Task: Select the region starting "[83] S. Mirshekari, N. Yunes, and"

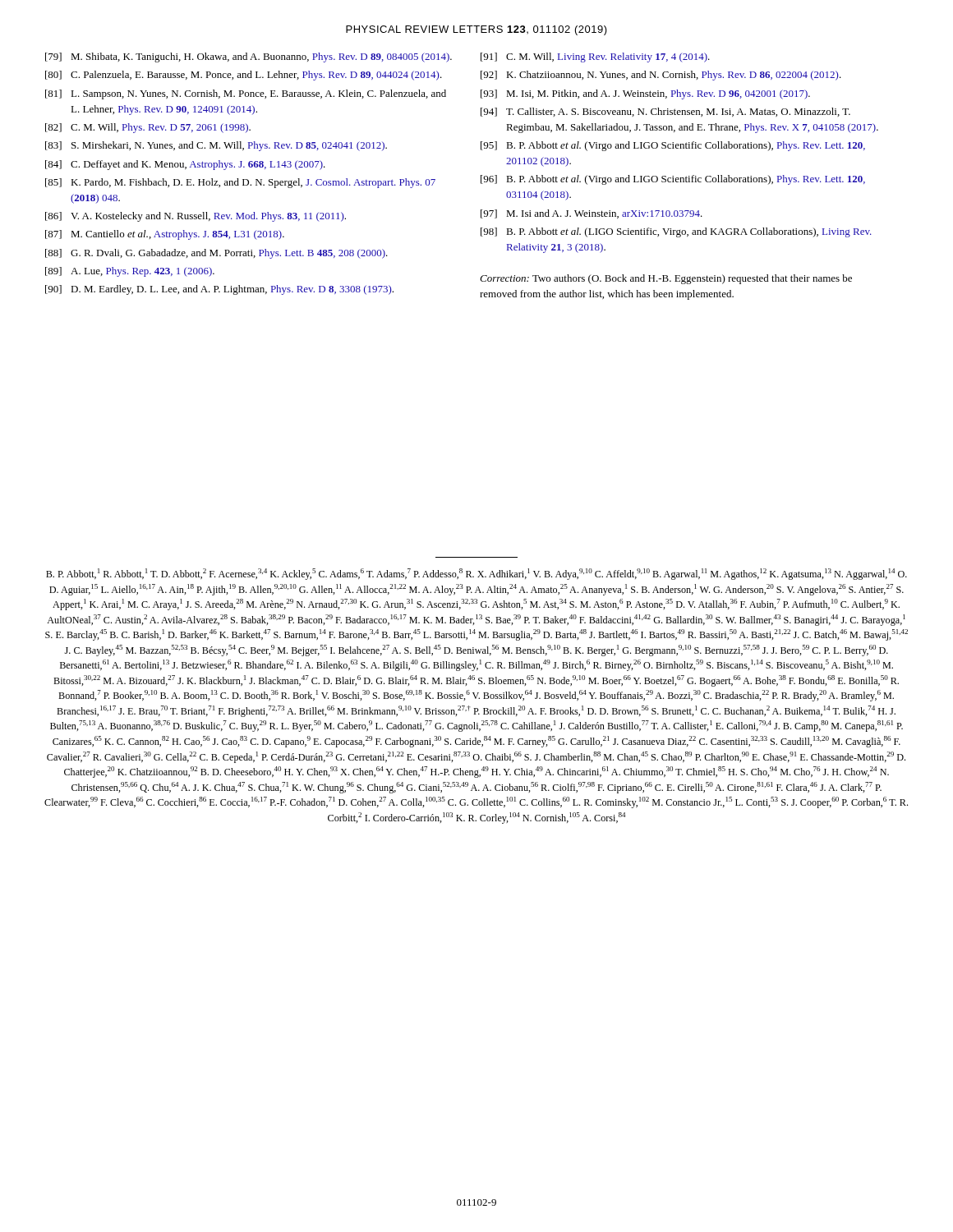Action: click(250, 146)
